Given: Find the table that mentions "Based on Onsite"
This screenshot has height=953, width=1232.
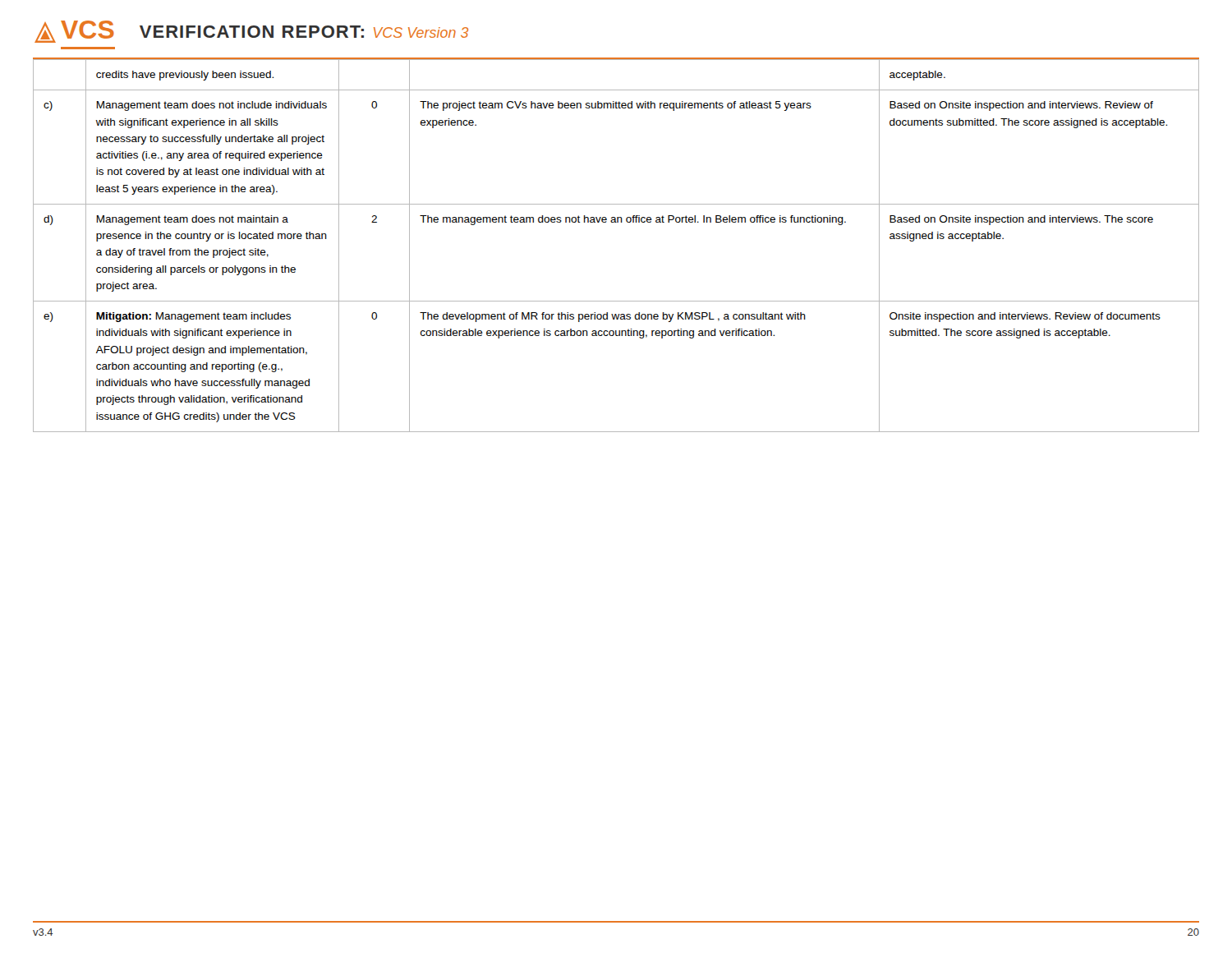Looking at the screenshot, I should (x=616, y=246).
